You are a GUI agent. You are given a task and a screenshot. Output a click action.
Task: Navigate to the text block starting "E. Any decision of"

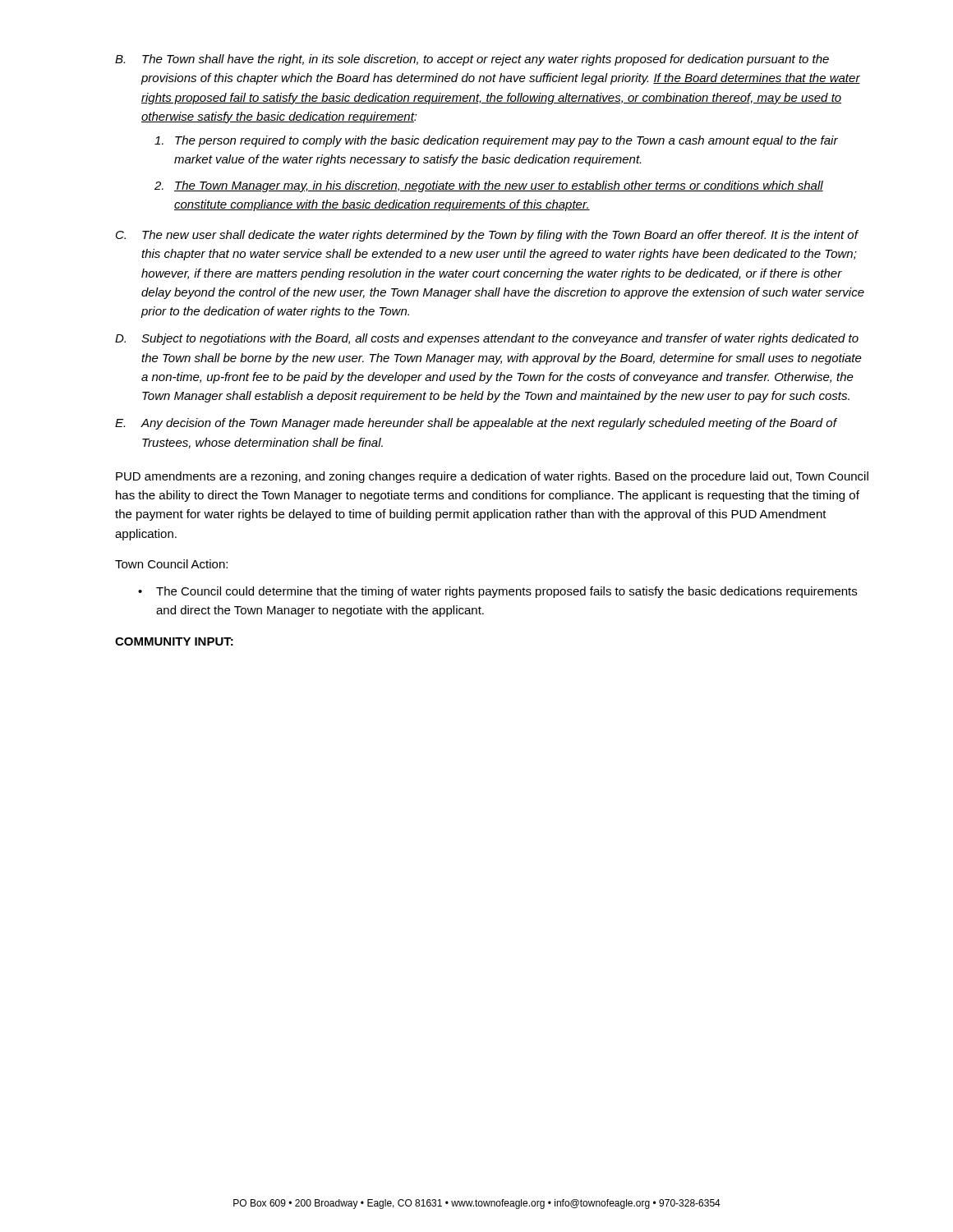pyautogui.click(x=493, y=432)
